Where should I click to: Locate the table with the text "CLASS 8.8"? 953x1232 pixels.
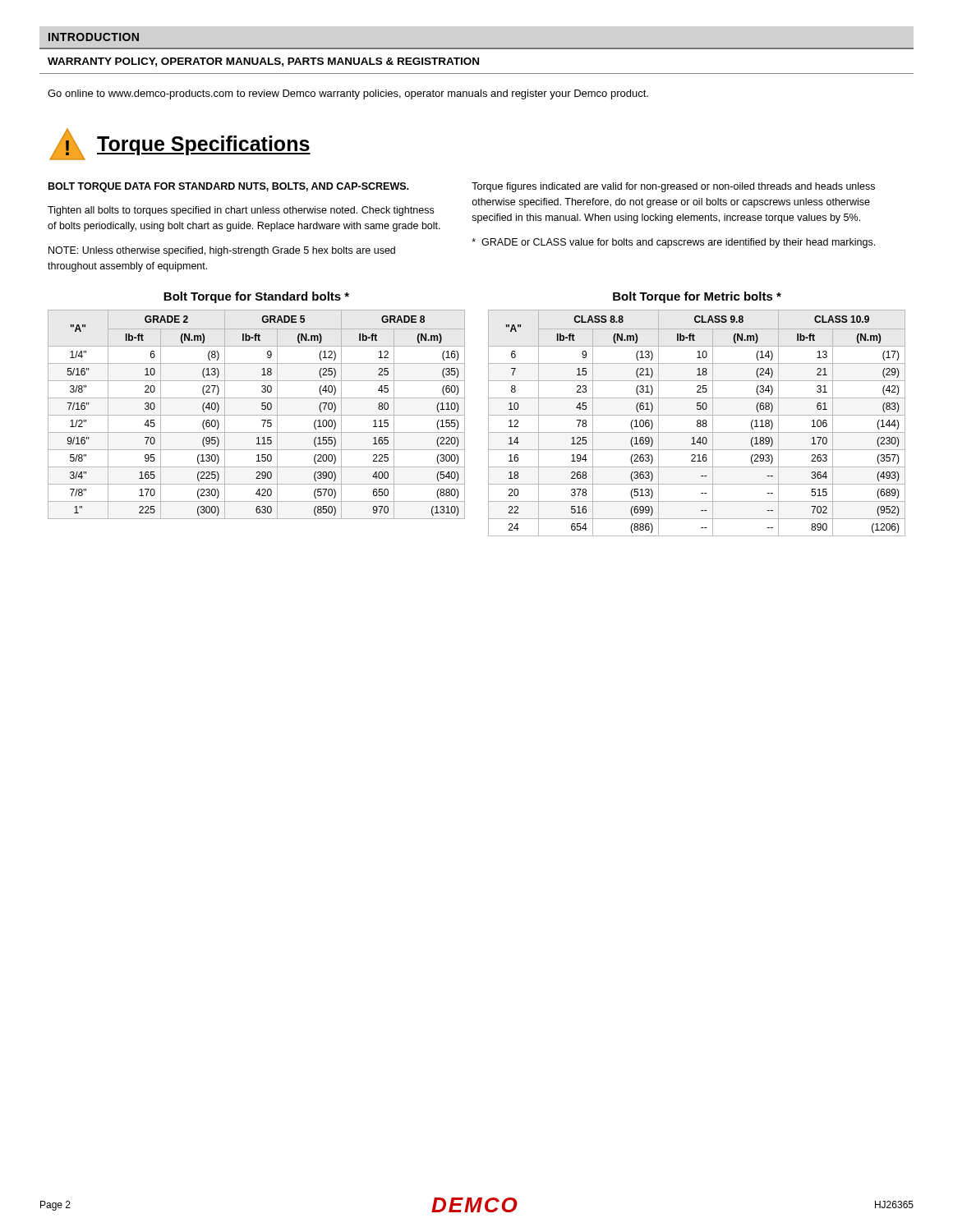(697, 423)
